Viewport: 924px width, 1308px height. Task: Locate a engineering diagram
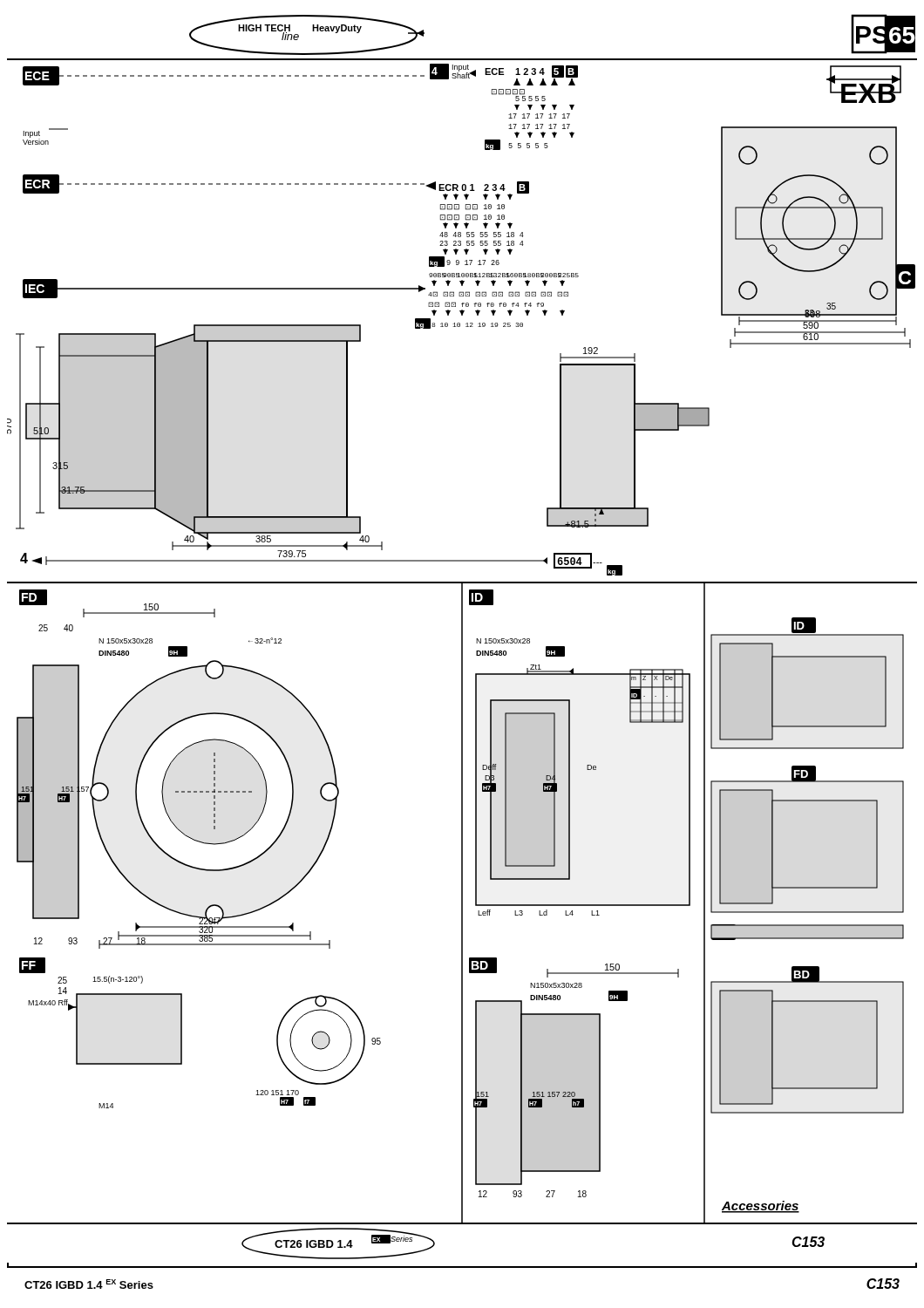tap(462, 635)
